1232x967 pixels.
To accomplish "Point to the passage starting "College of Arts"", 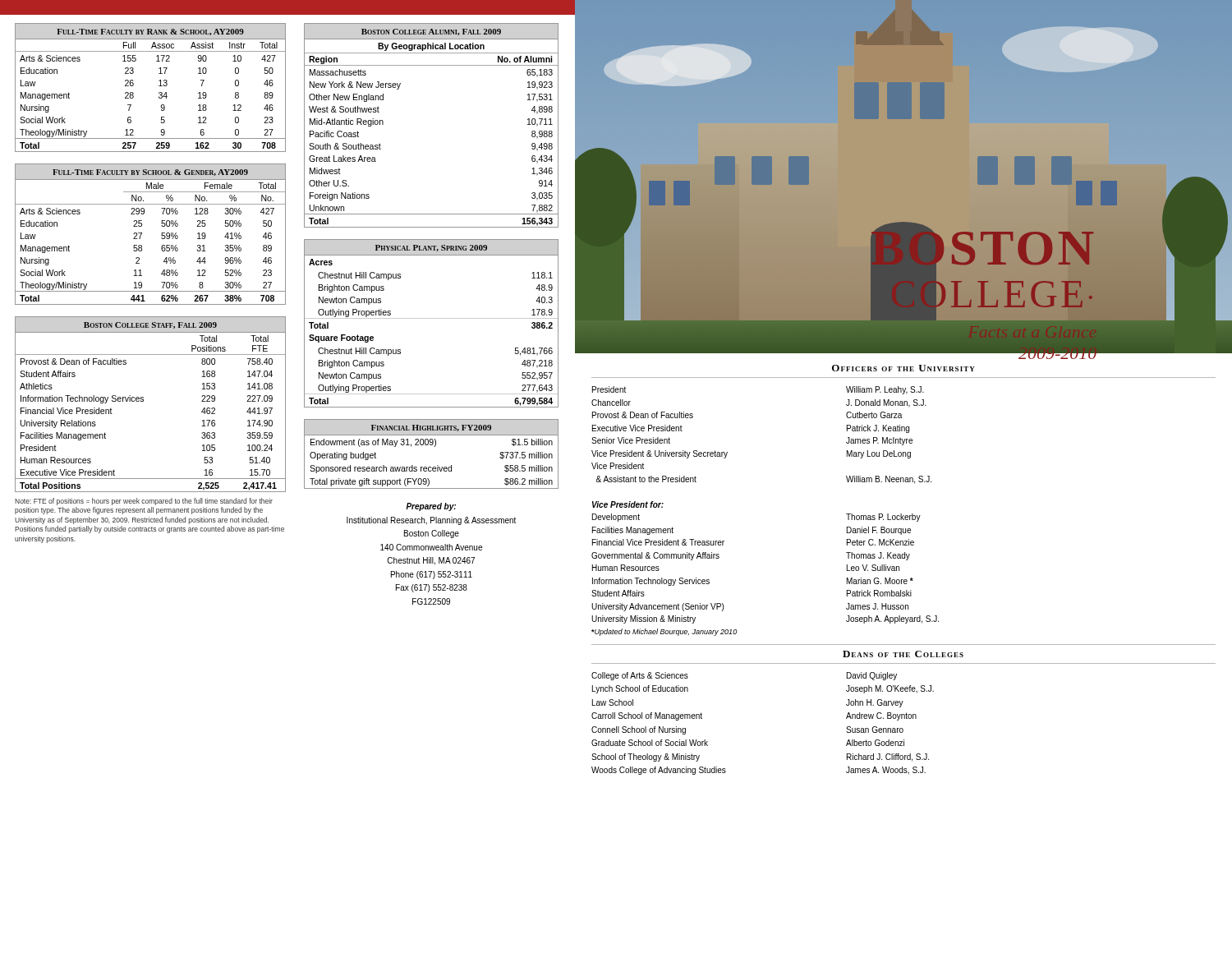I will pos(903,723).
